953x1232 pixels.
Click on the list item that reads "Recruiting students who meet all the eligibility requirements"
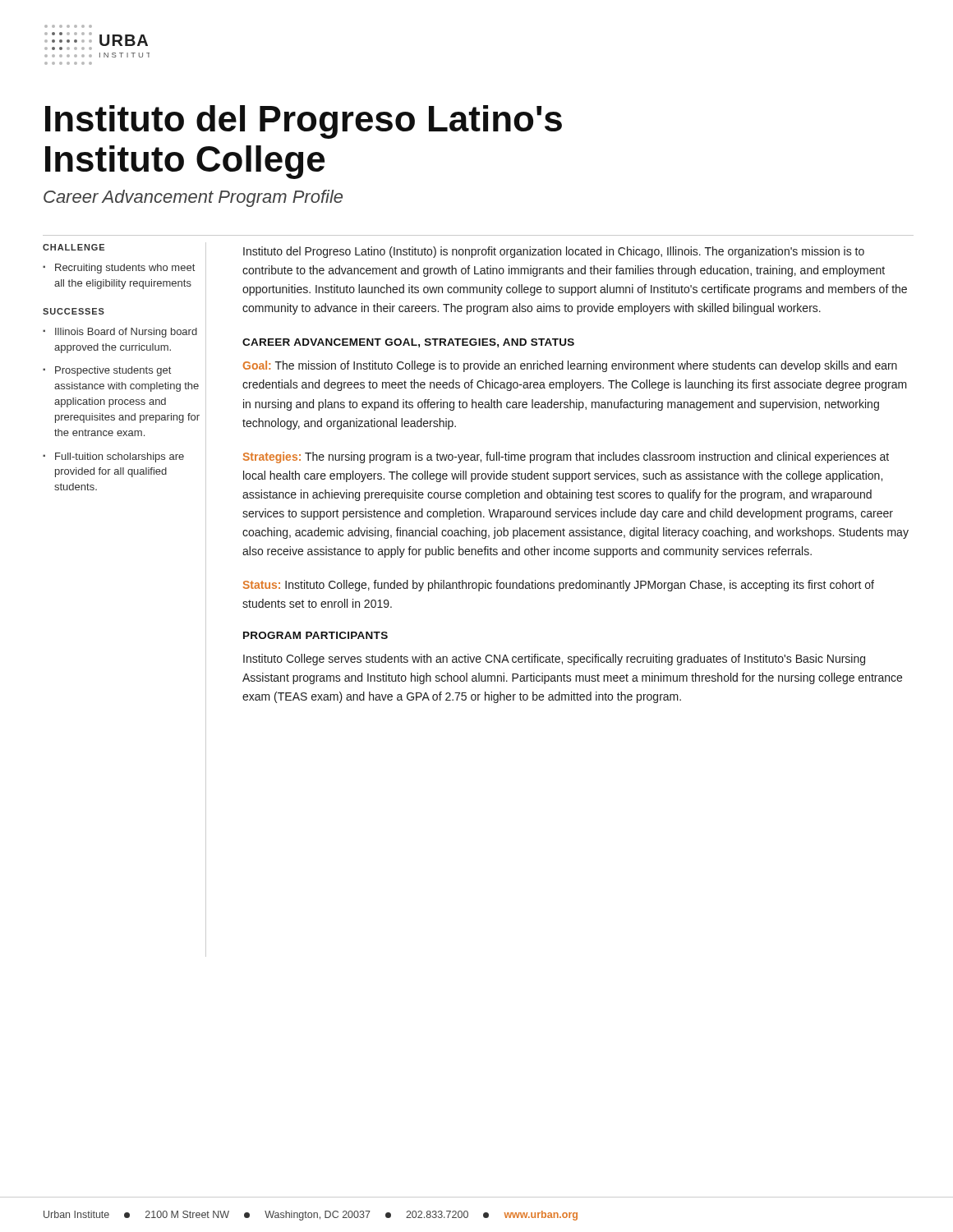123,276
